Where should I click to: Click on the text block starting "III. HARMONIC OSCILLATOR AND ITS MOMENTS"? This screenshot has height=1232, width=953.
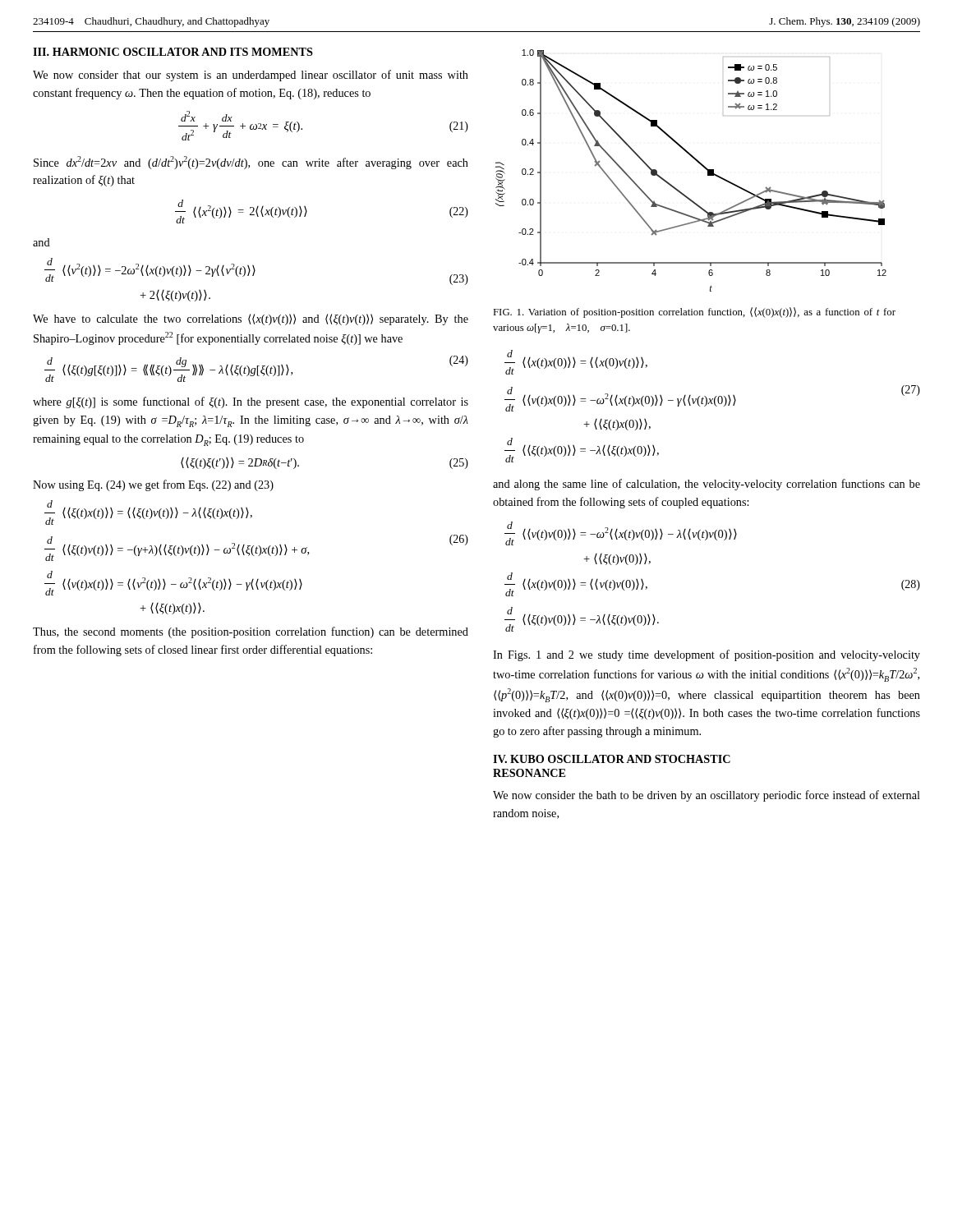173,52
